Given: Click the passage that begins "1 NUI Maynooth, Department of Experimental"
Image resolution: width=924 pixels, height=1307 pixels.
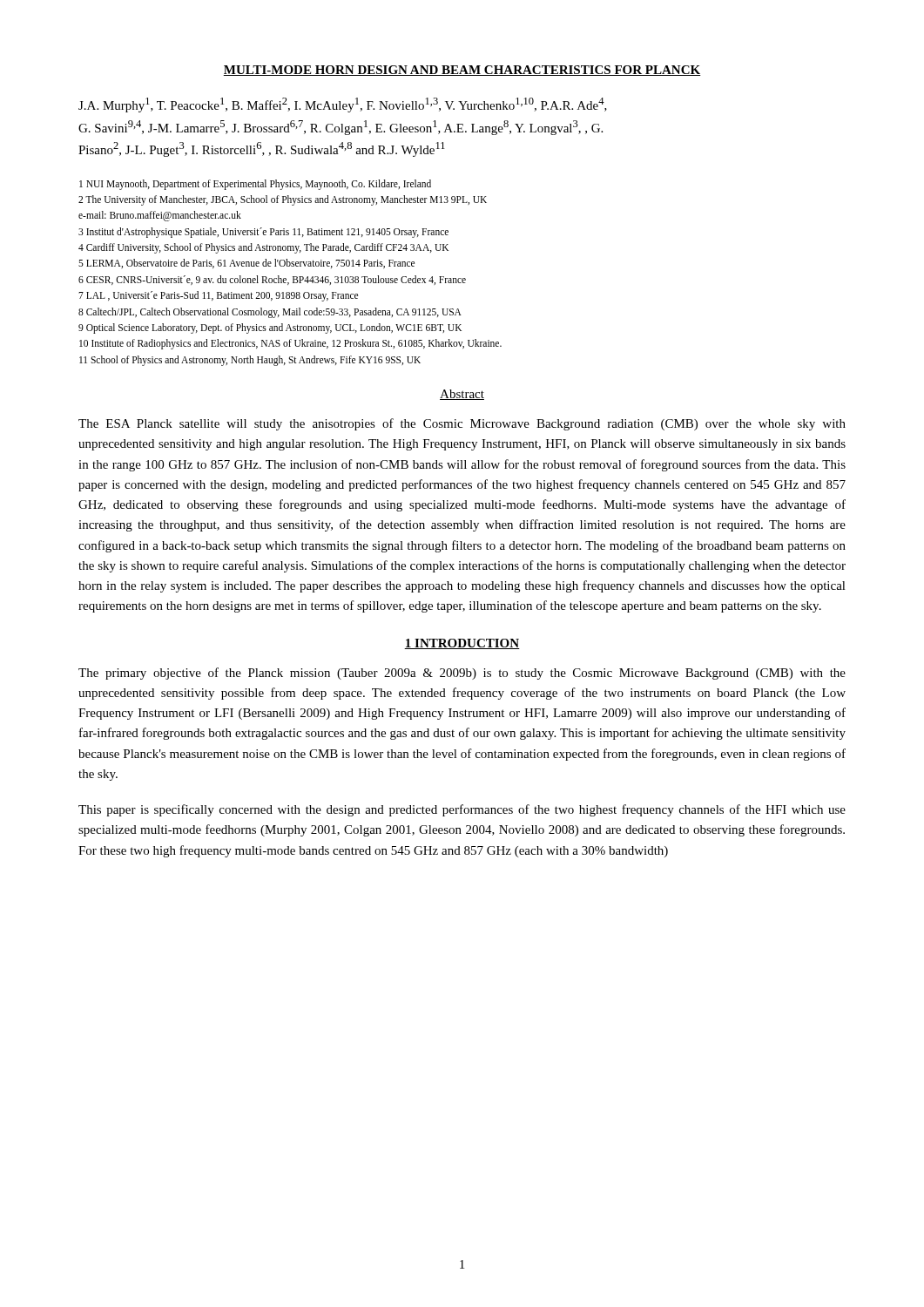Looking at the screenshot, I should click(290, 272).
